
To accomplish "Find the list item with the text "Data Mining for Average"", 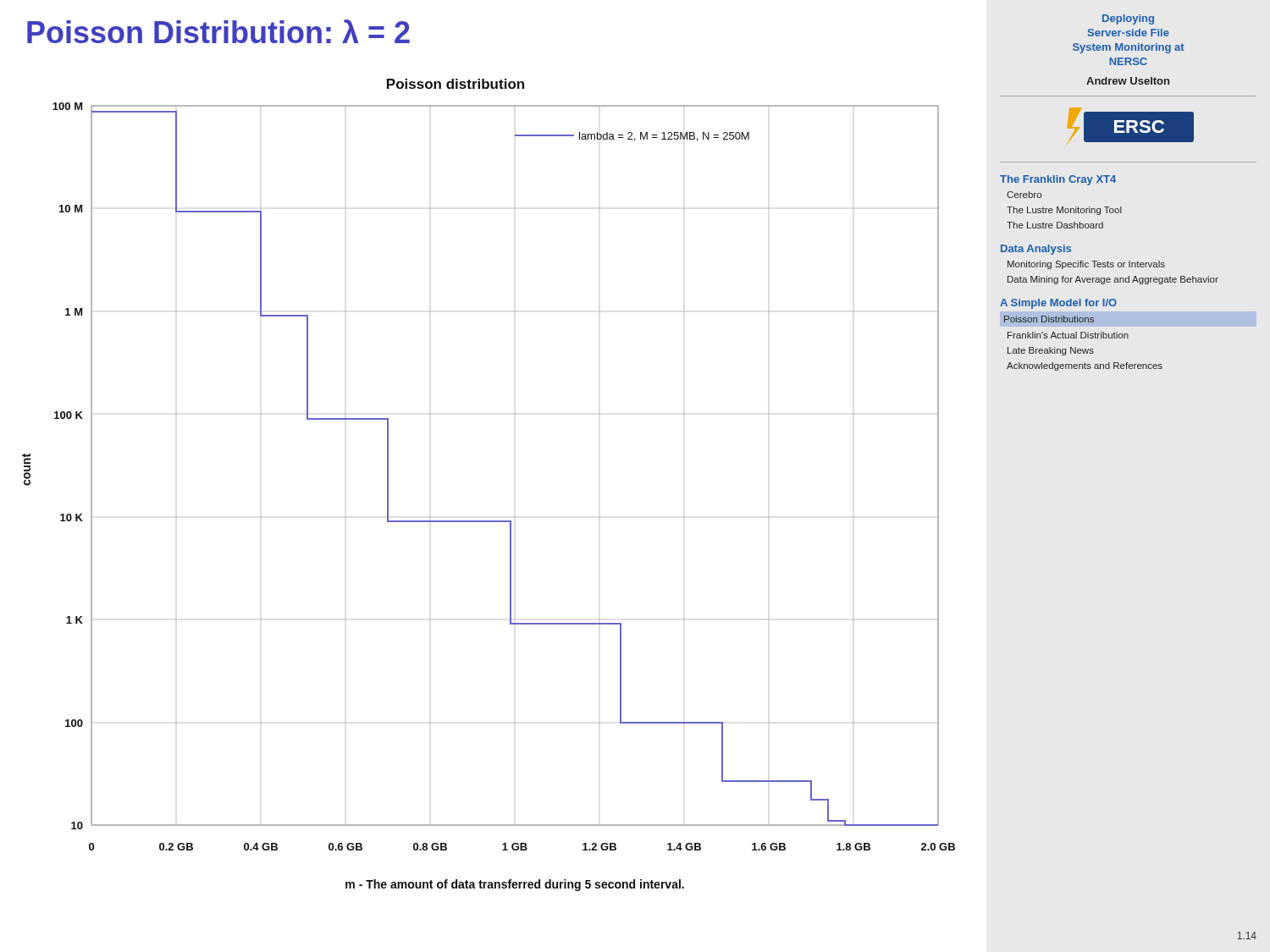I will click(1112, 279).
